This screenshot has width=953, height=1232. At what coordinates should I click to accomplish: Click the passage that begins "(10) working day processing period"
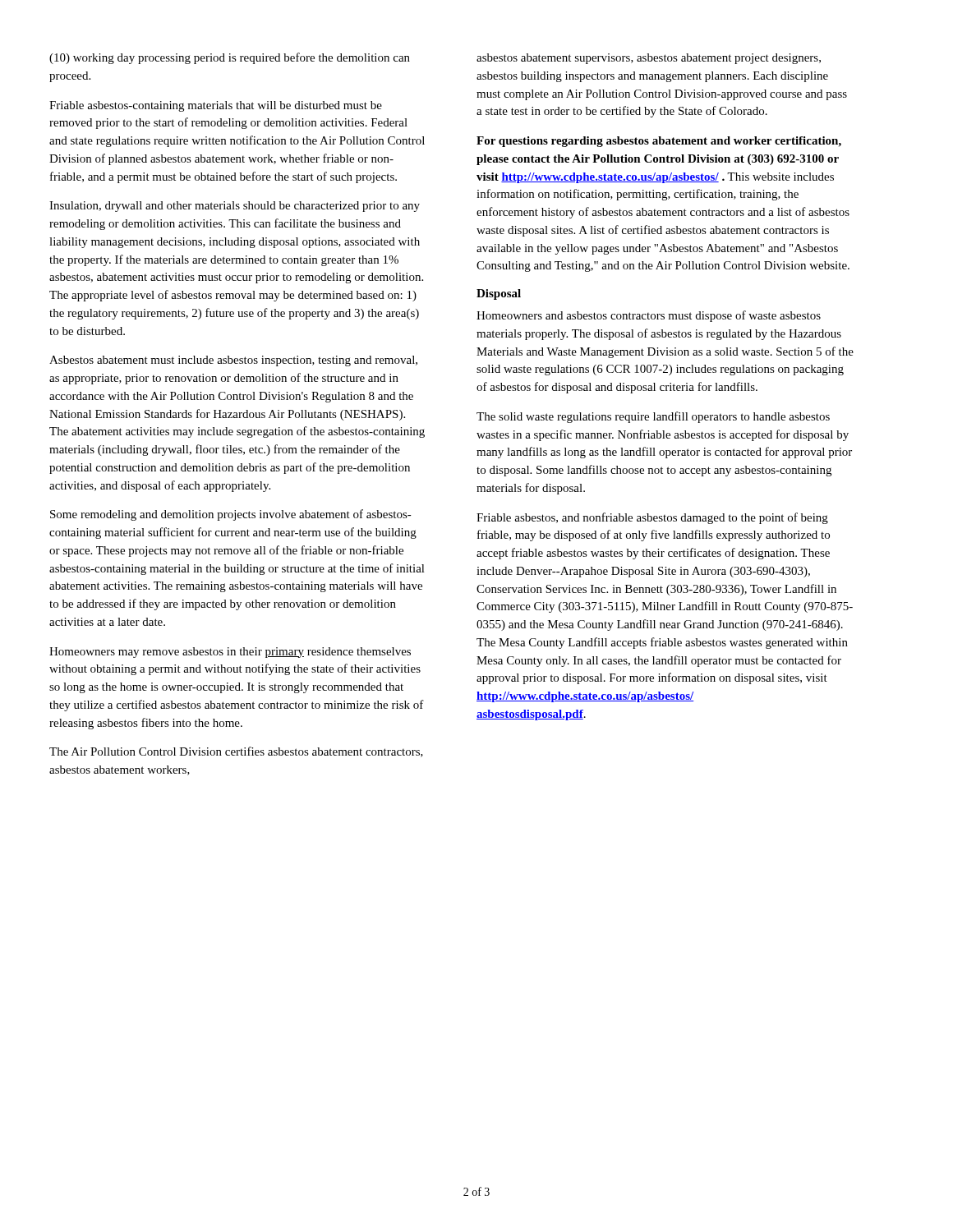click(230, 66)
